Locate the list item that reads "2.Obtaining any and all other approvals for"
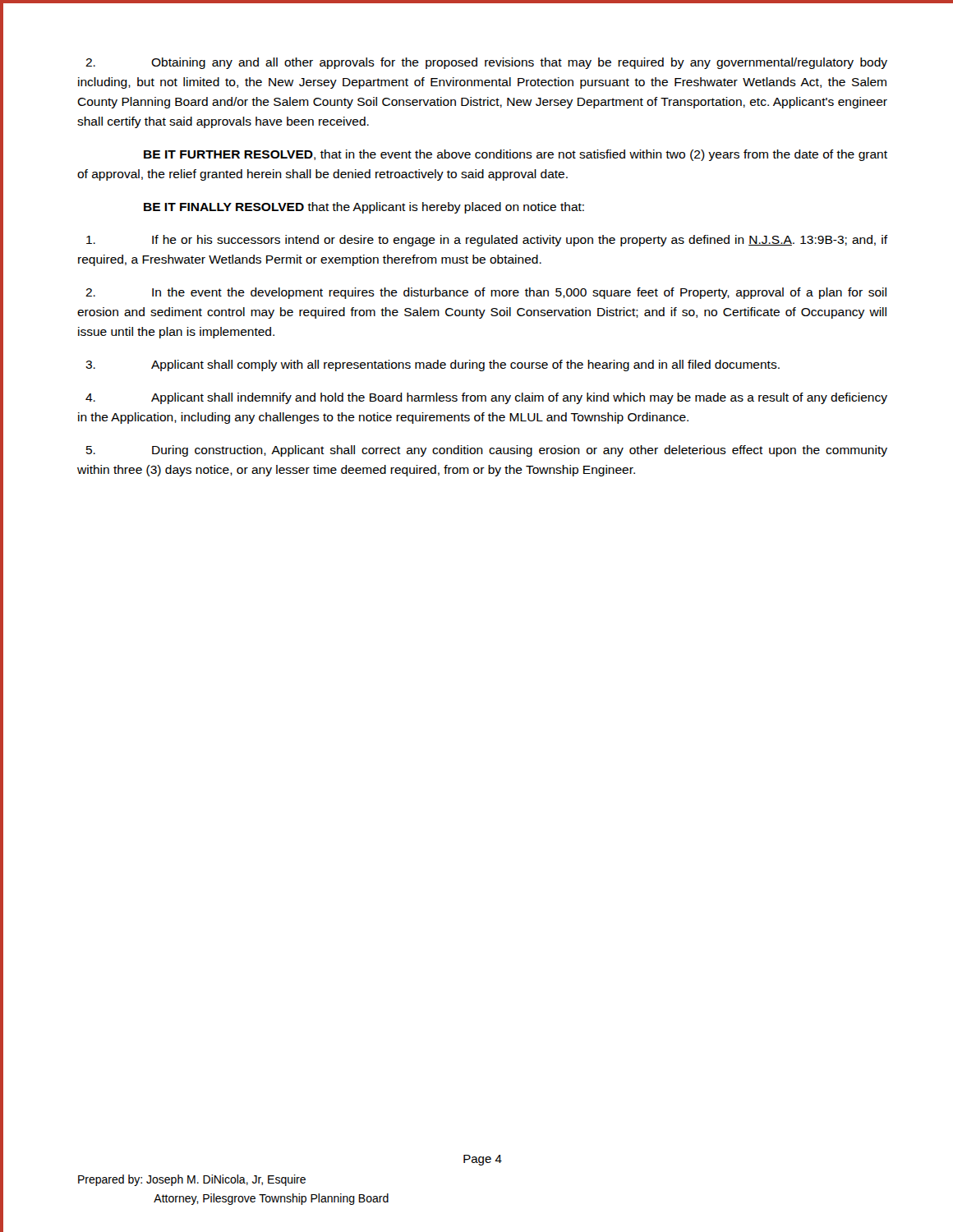The width and height of the screenshot is (953, 1232). (482, 90)
